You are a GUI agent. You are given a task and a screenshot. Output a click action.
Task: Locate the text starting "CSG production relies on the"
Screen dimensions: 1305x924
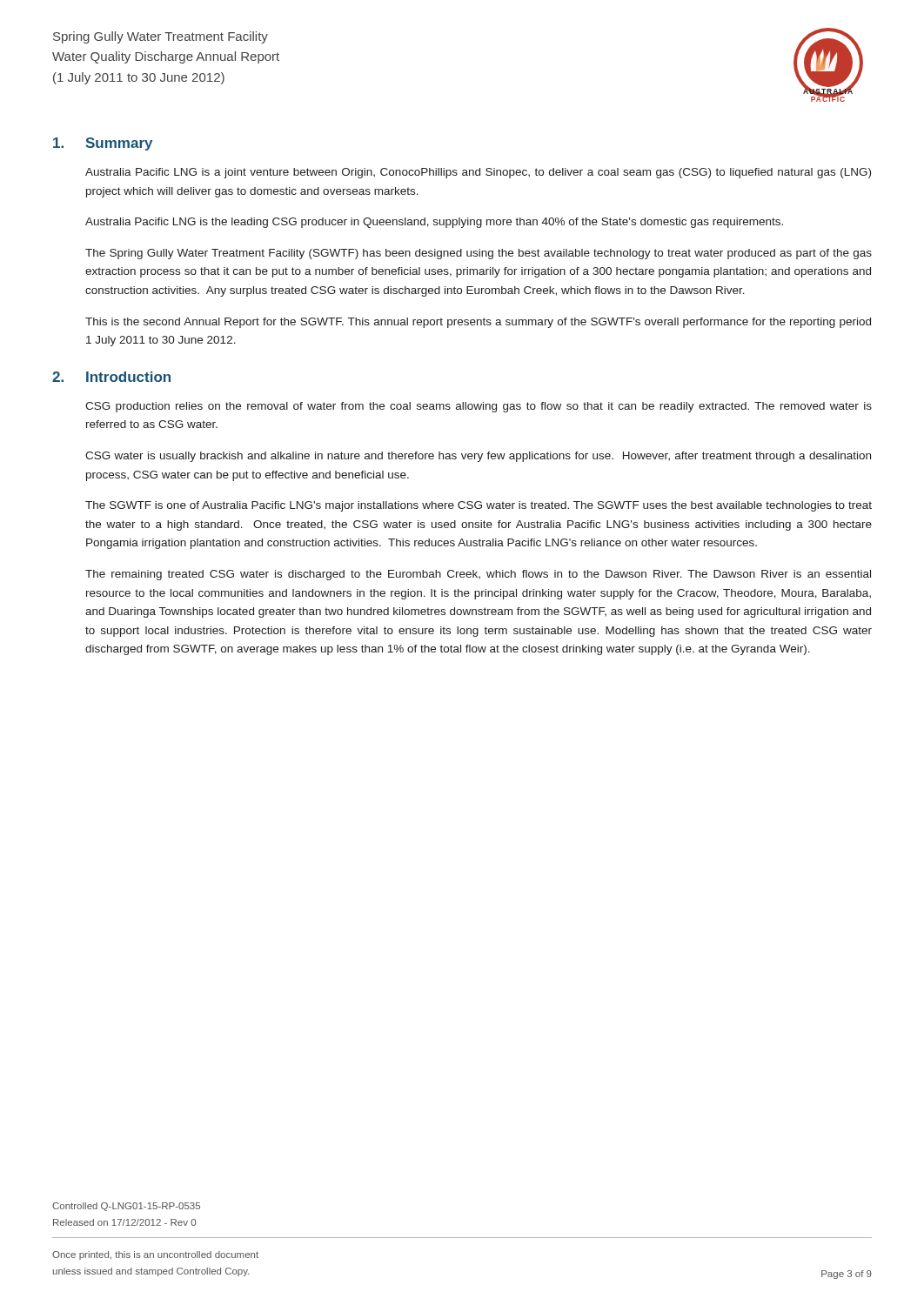click(479, 415)
